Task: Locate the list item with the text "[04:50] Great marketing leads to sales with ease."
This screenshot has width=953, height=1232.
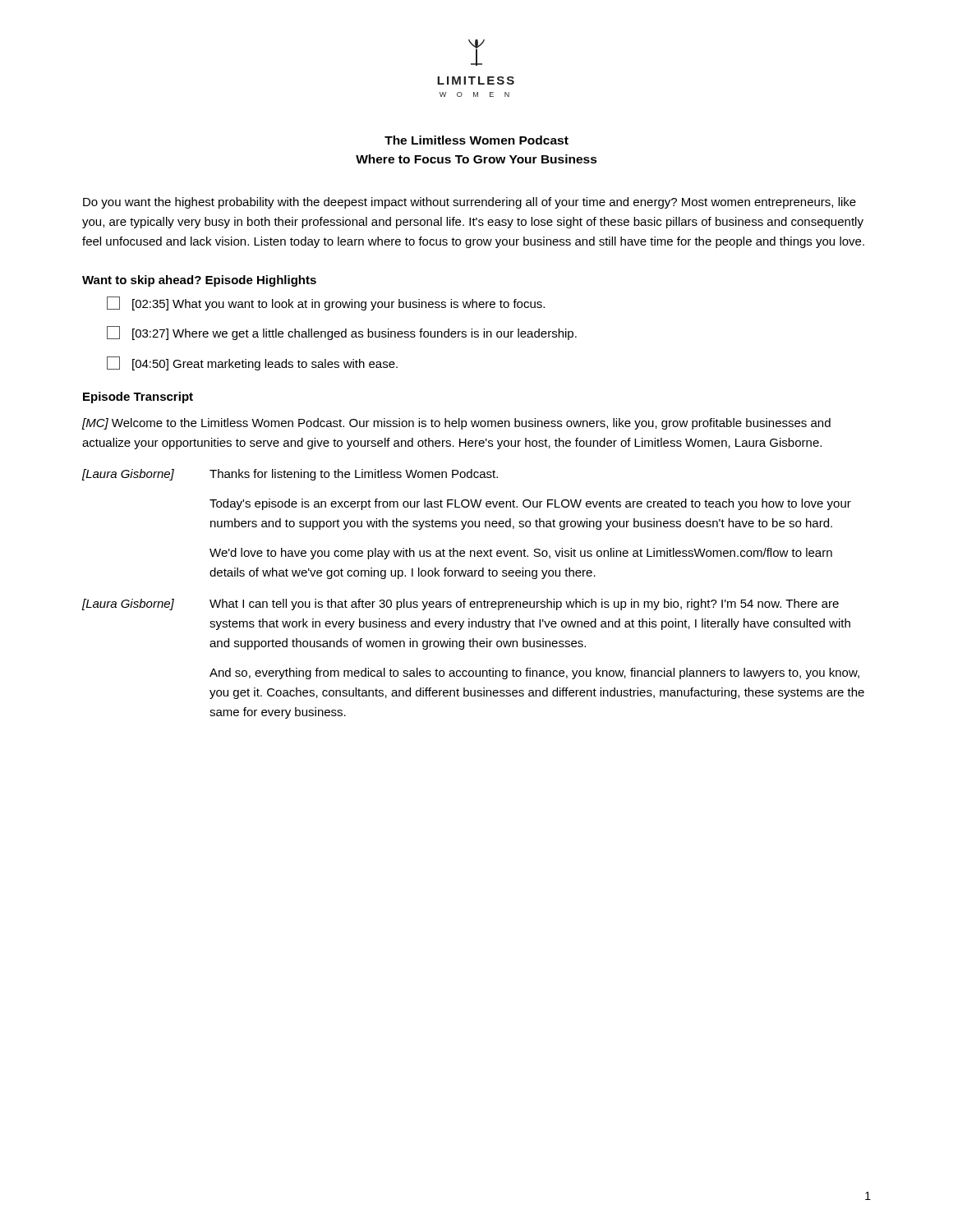Action: pos(252,363)
